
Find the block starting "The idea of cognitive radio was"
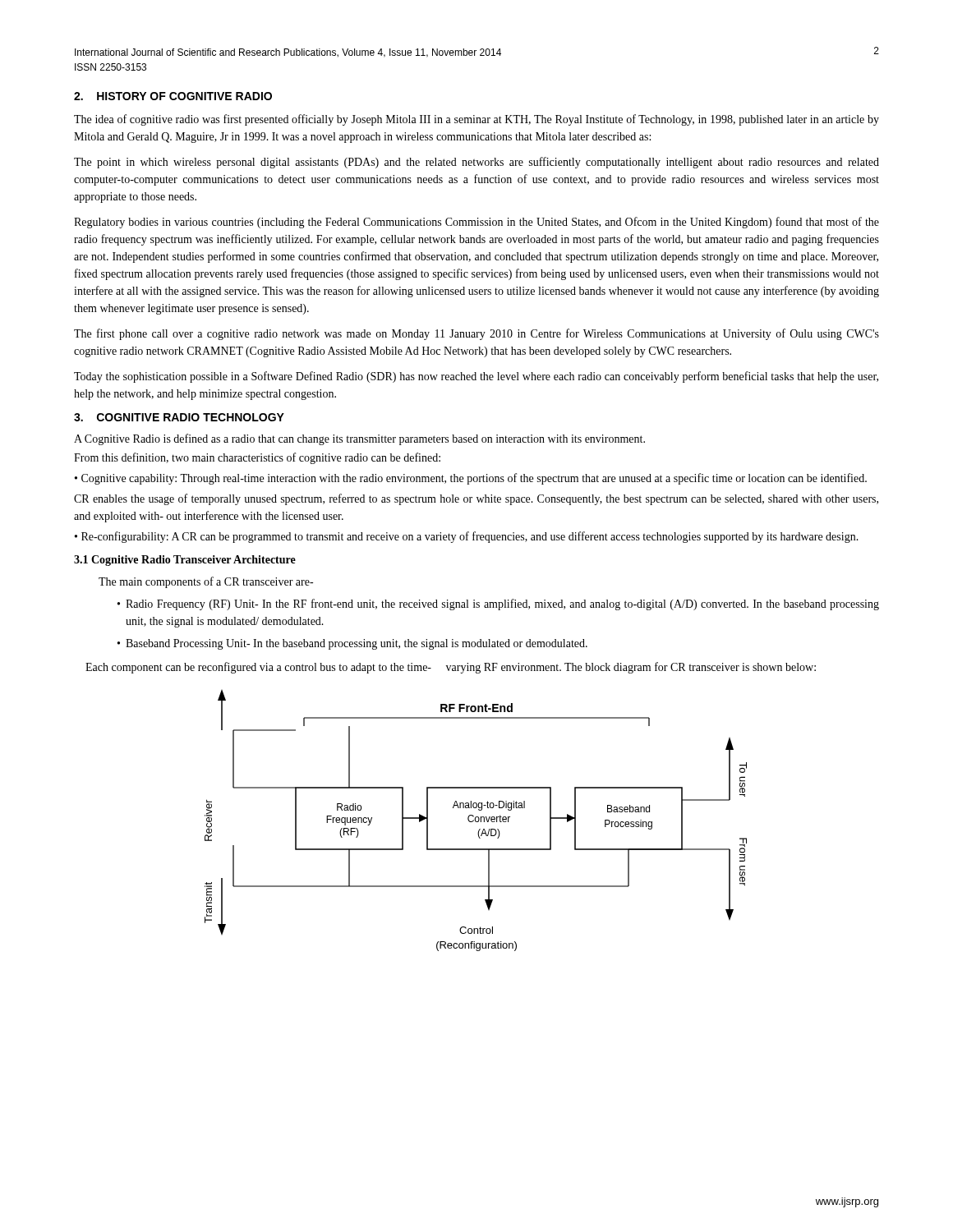click(476, 128)
